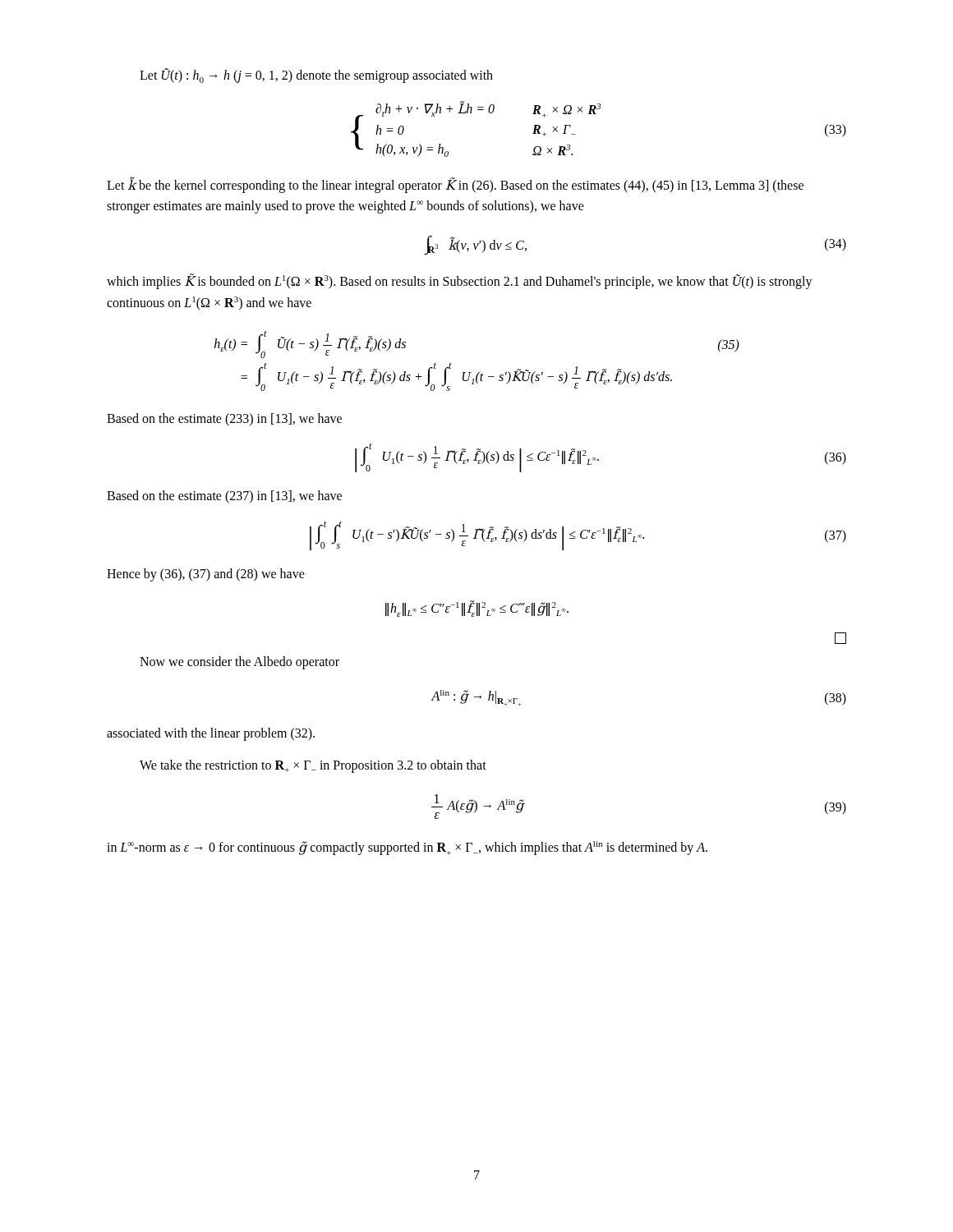Find the element starting "∫R3 k̃(v, v′) dv ≤ C,"
This screenshot has height=1232, width=953.
click(478, 245)
